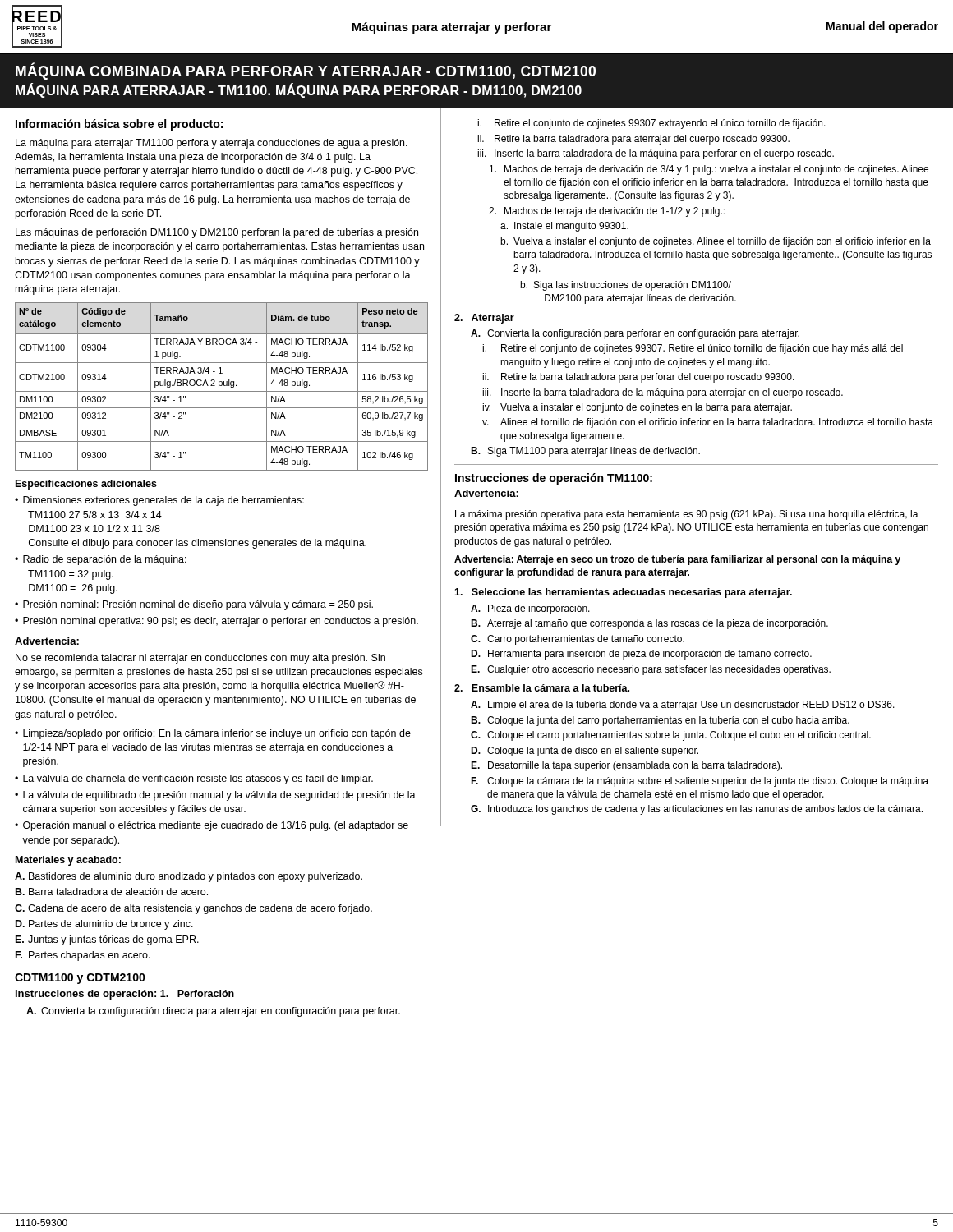953x1232 pixels.
Task: Select the table that reads "3/4" - 1""
Action: [221, 387]
